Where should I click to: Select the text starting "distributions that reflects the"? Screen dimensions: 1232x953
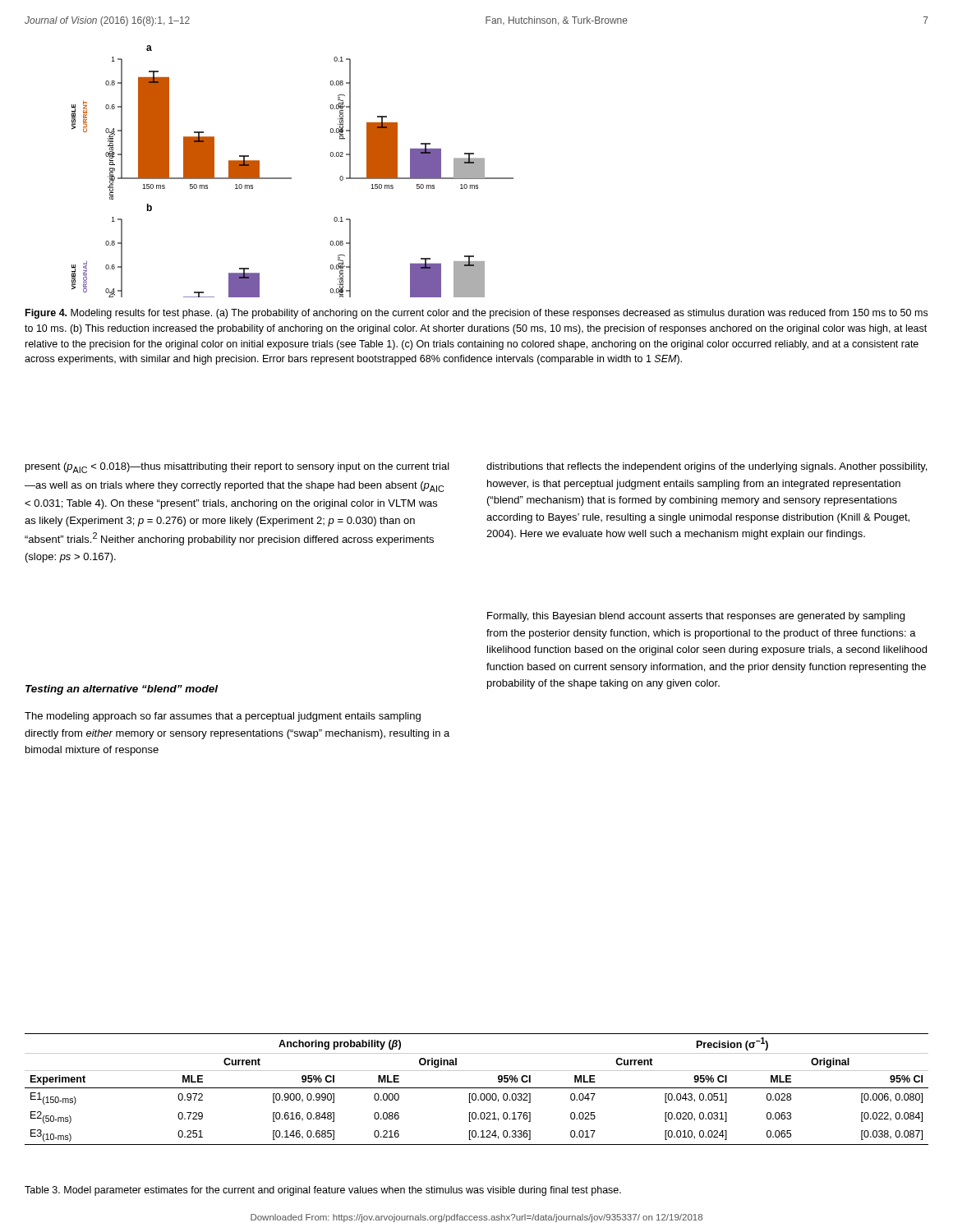pos(707,500)
